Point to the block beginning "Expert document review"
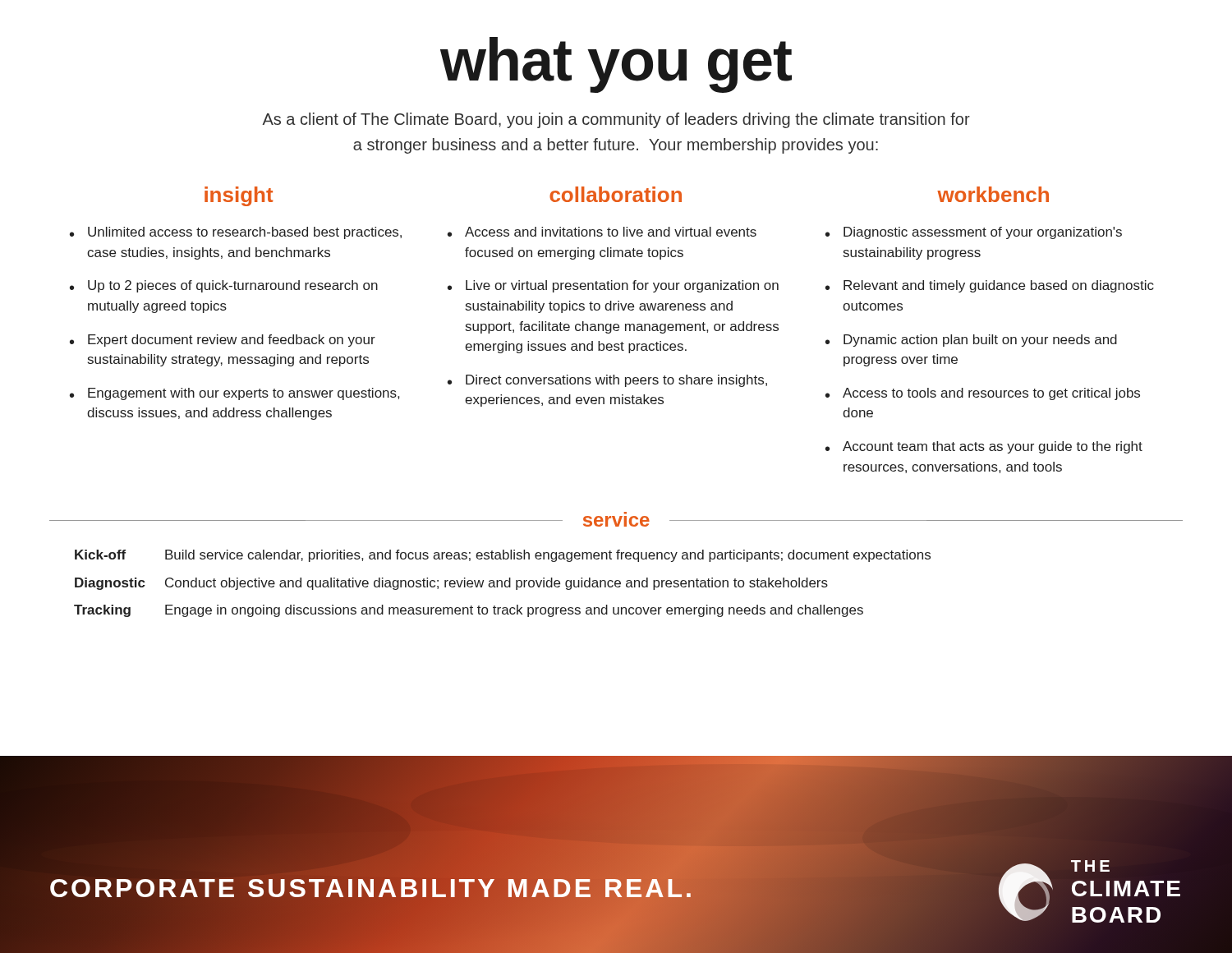1232x953 pixels. 231,349
